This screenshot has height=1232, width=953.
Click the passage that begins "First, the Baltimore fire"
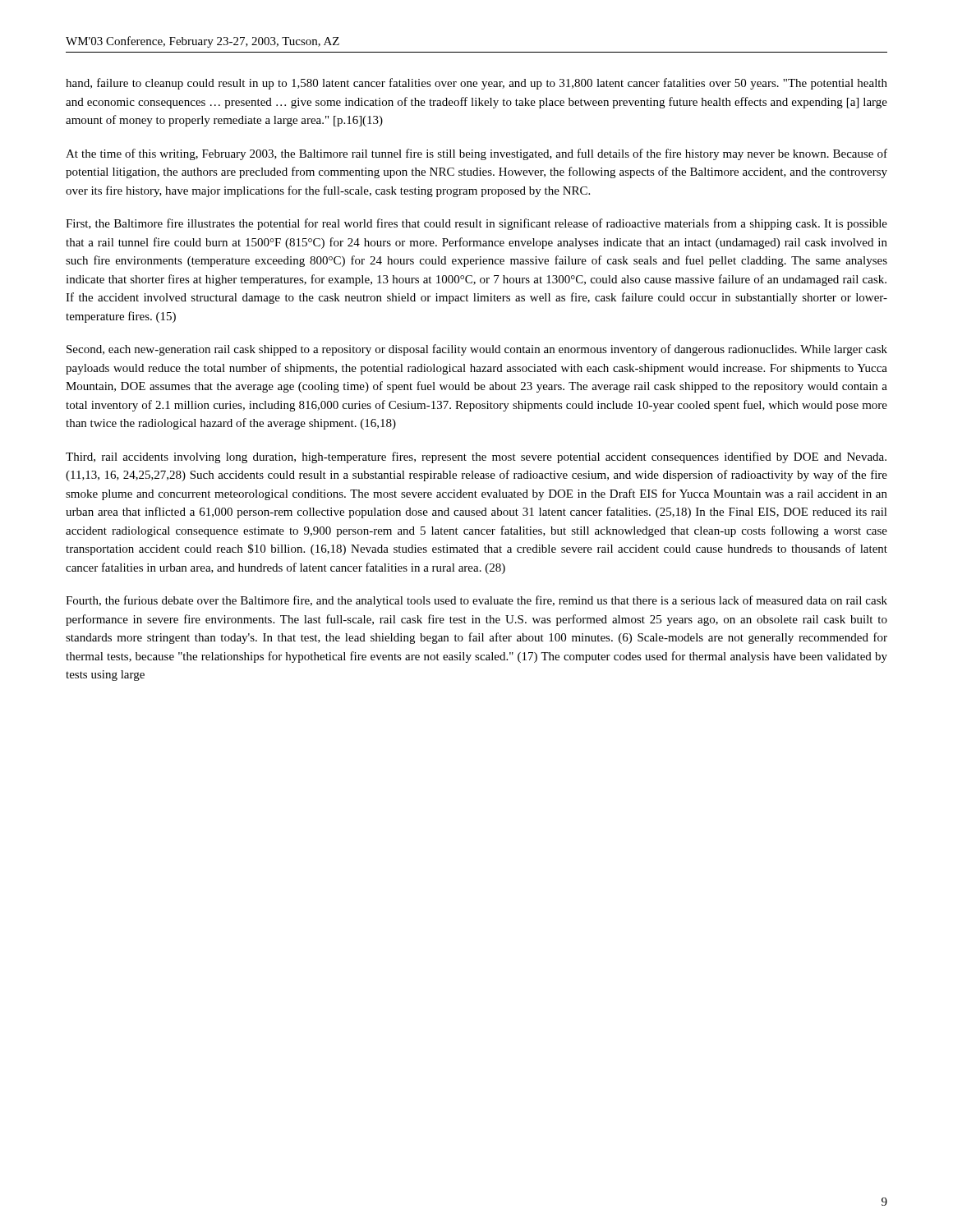coord(476,270)
